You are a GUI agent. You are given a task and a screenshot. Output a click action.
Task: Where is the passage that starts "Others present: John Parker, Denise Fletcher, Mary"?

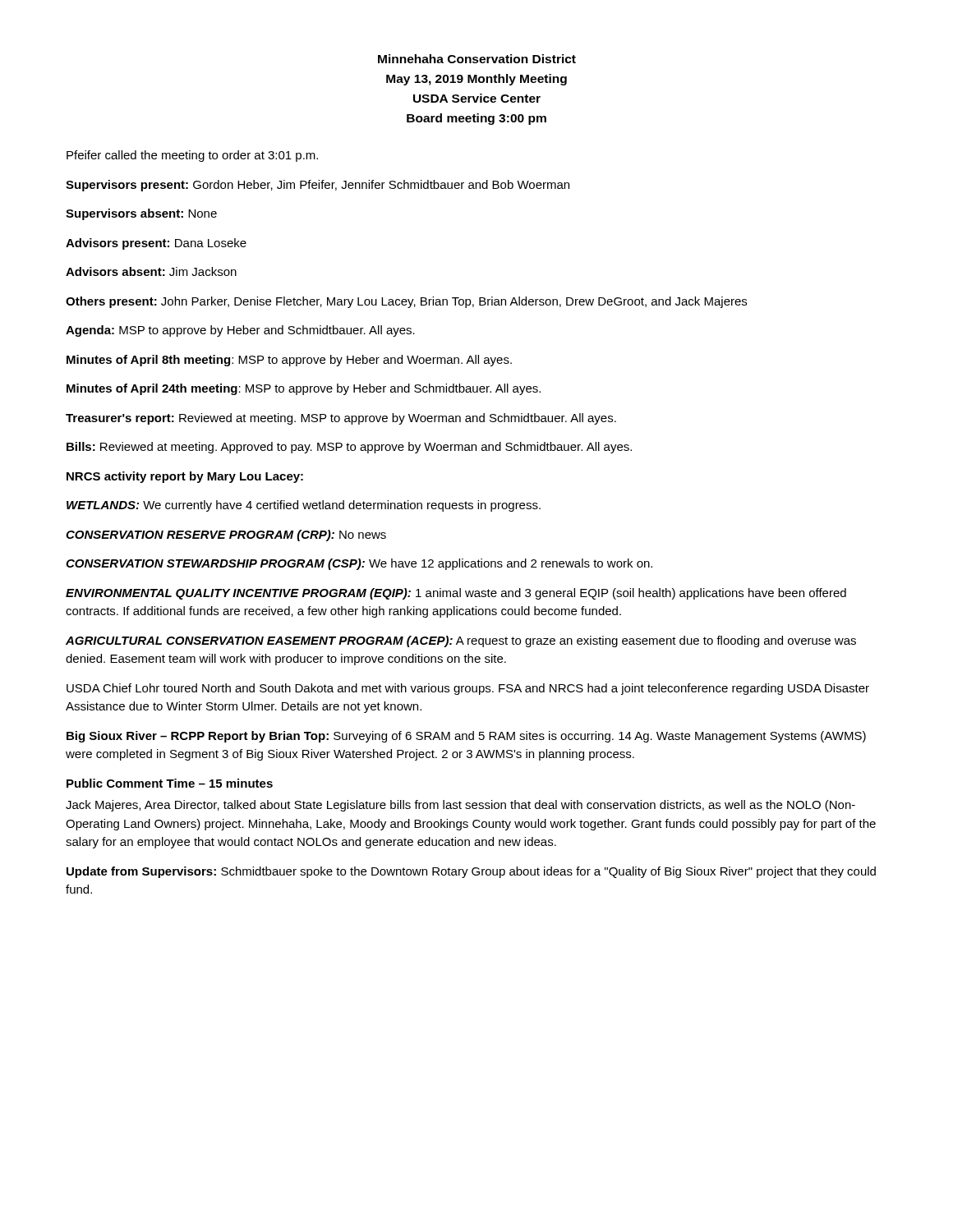coord(407,301)
